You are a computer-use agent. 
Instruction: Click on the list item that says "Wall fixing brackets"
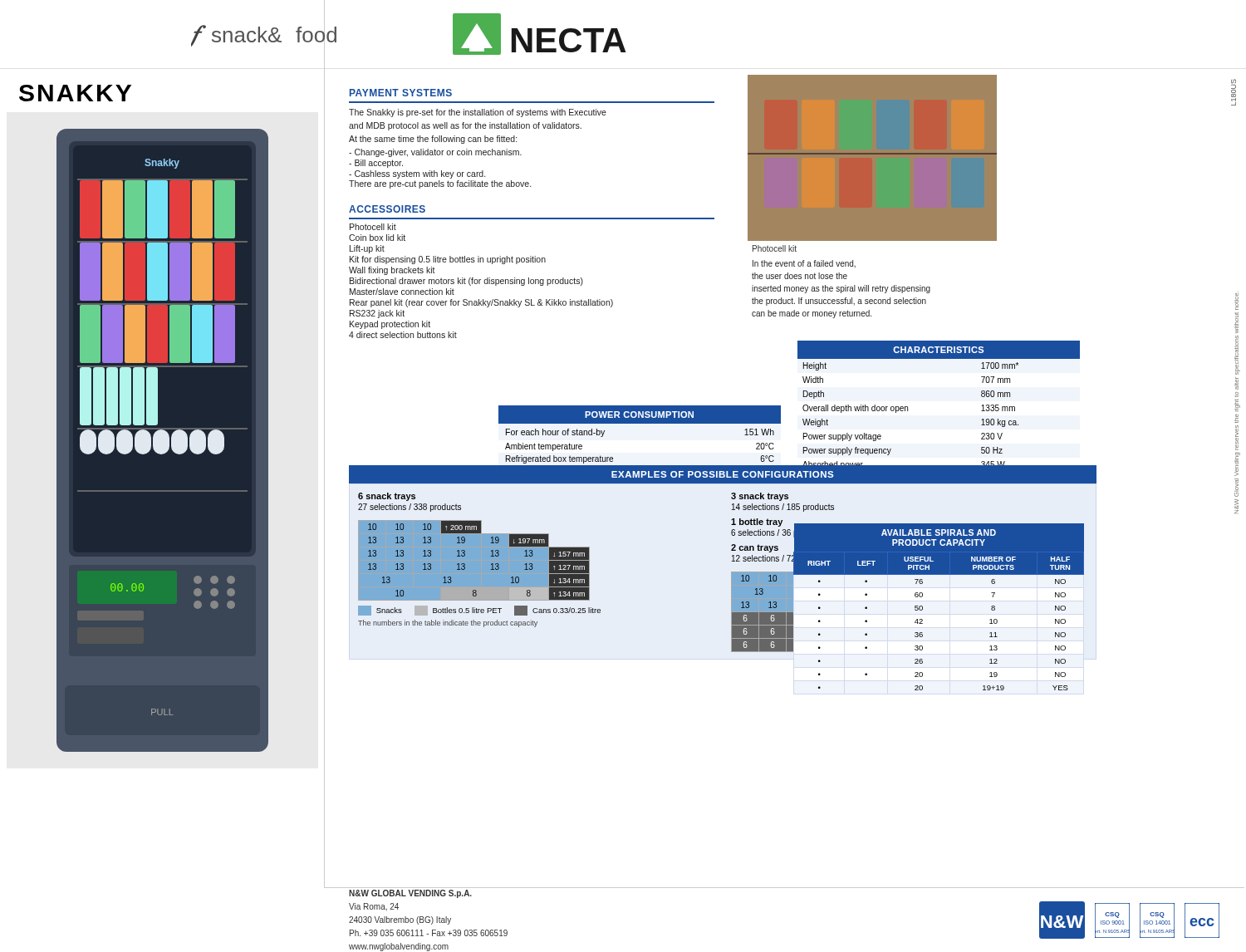coord(392,270)
